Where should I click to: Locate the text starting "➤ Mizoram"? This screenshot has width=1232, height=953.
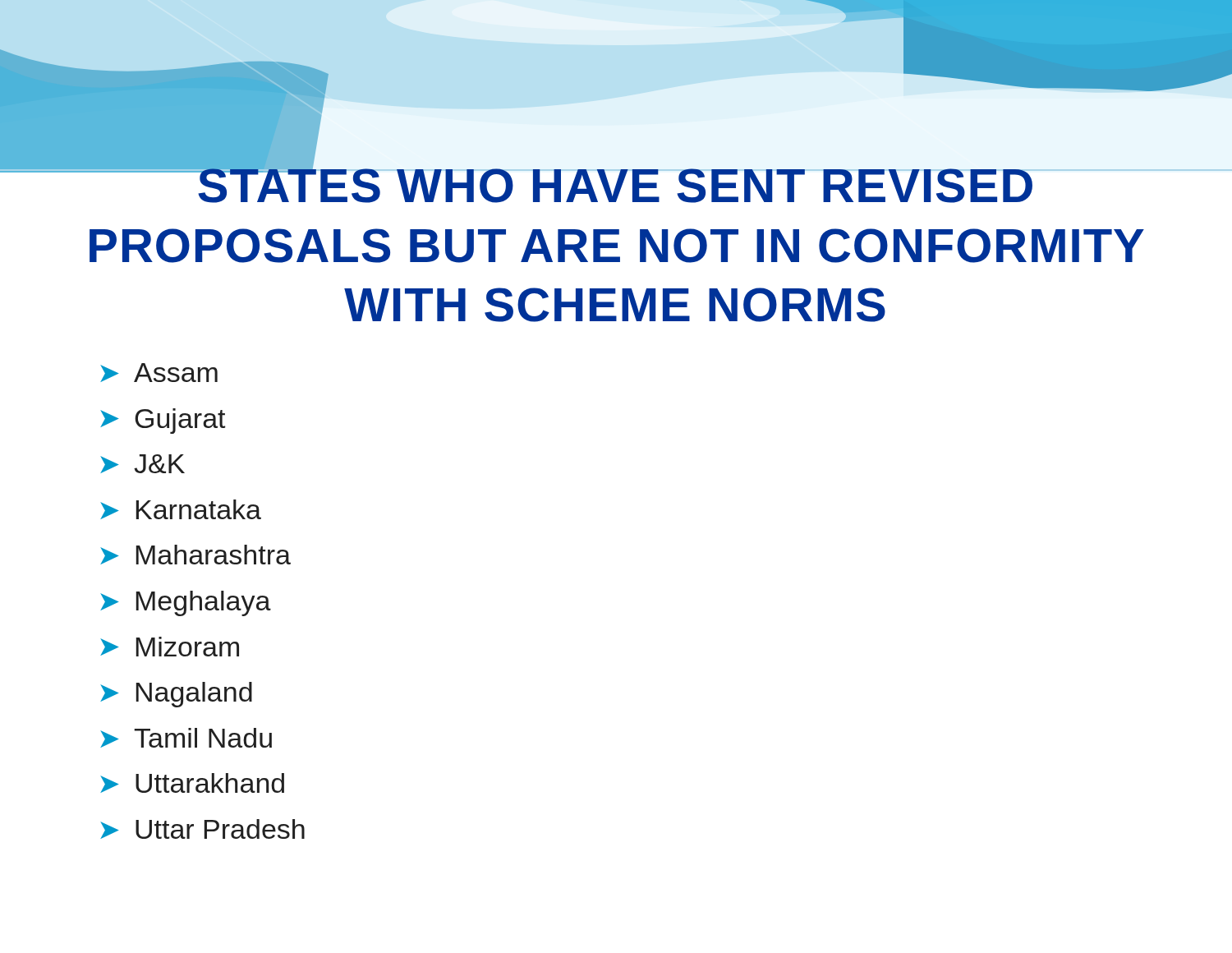pyautogui.click(x=170, y=647)
